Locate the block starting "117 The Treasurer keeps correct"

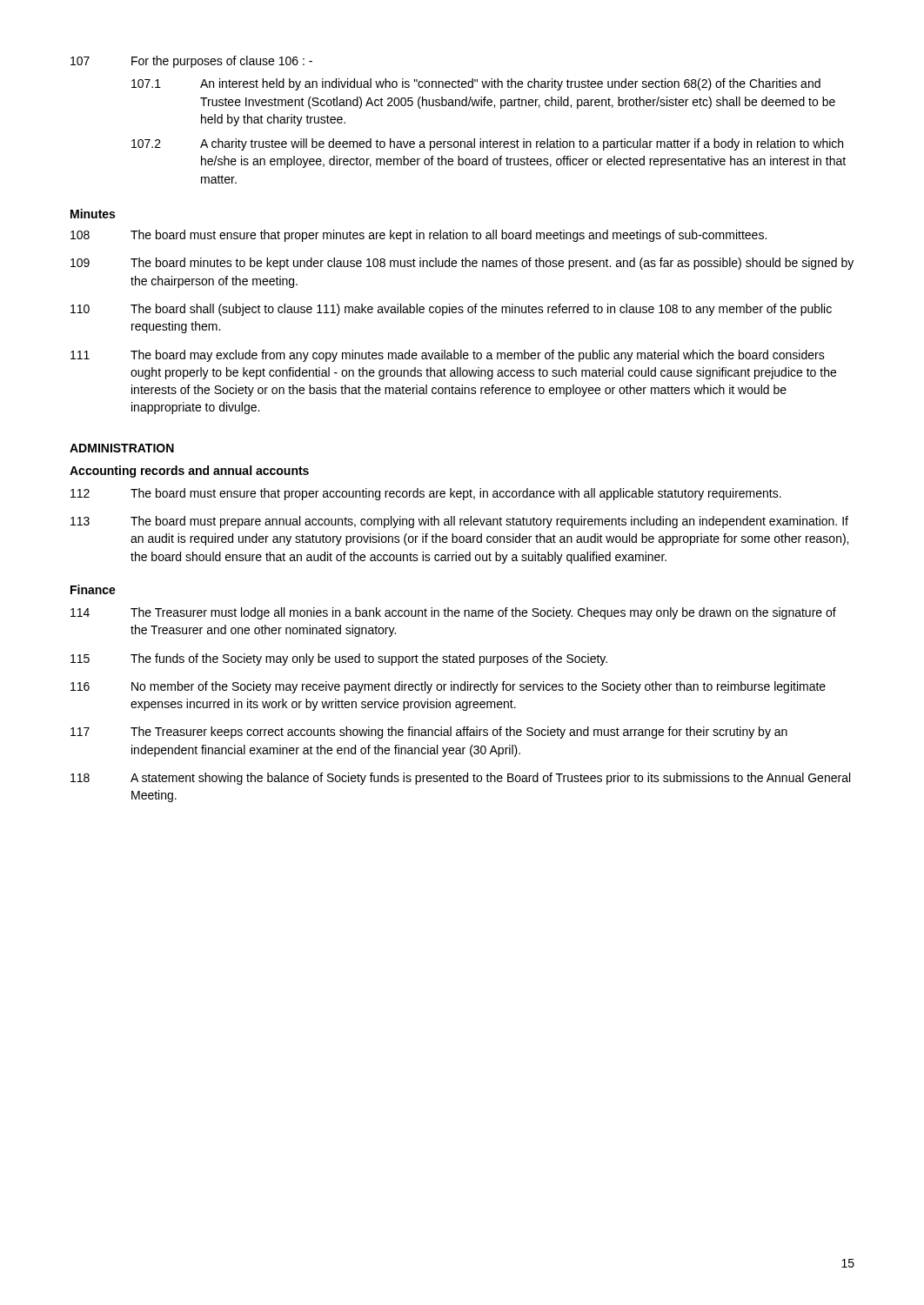click(x=462, y=741)
